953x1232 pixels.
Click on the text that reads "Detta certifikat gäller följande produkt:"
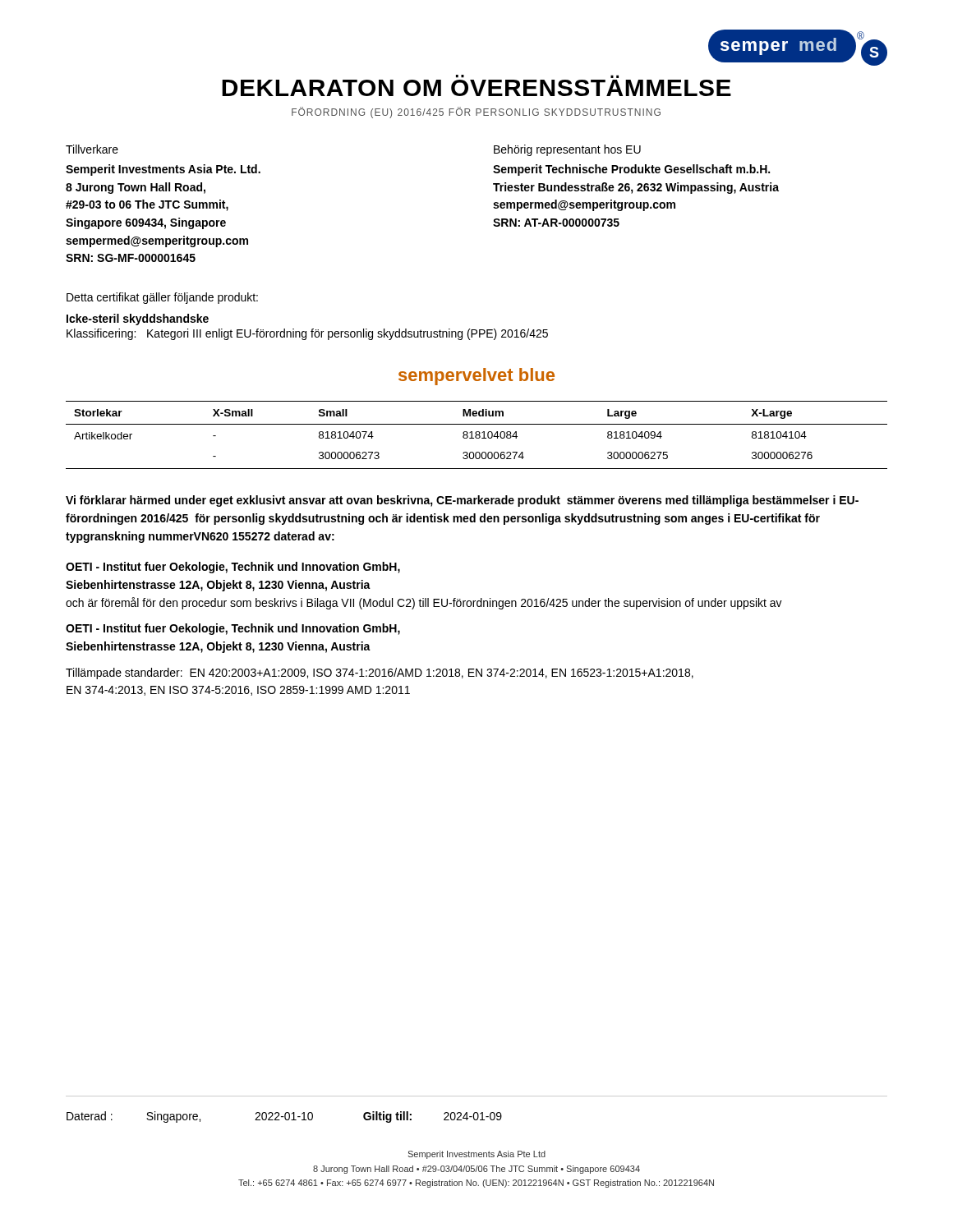click(162, 297)
